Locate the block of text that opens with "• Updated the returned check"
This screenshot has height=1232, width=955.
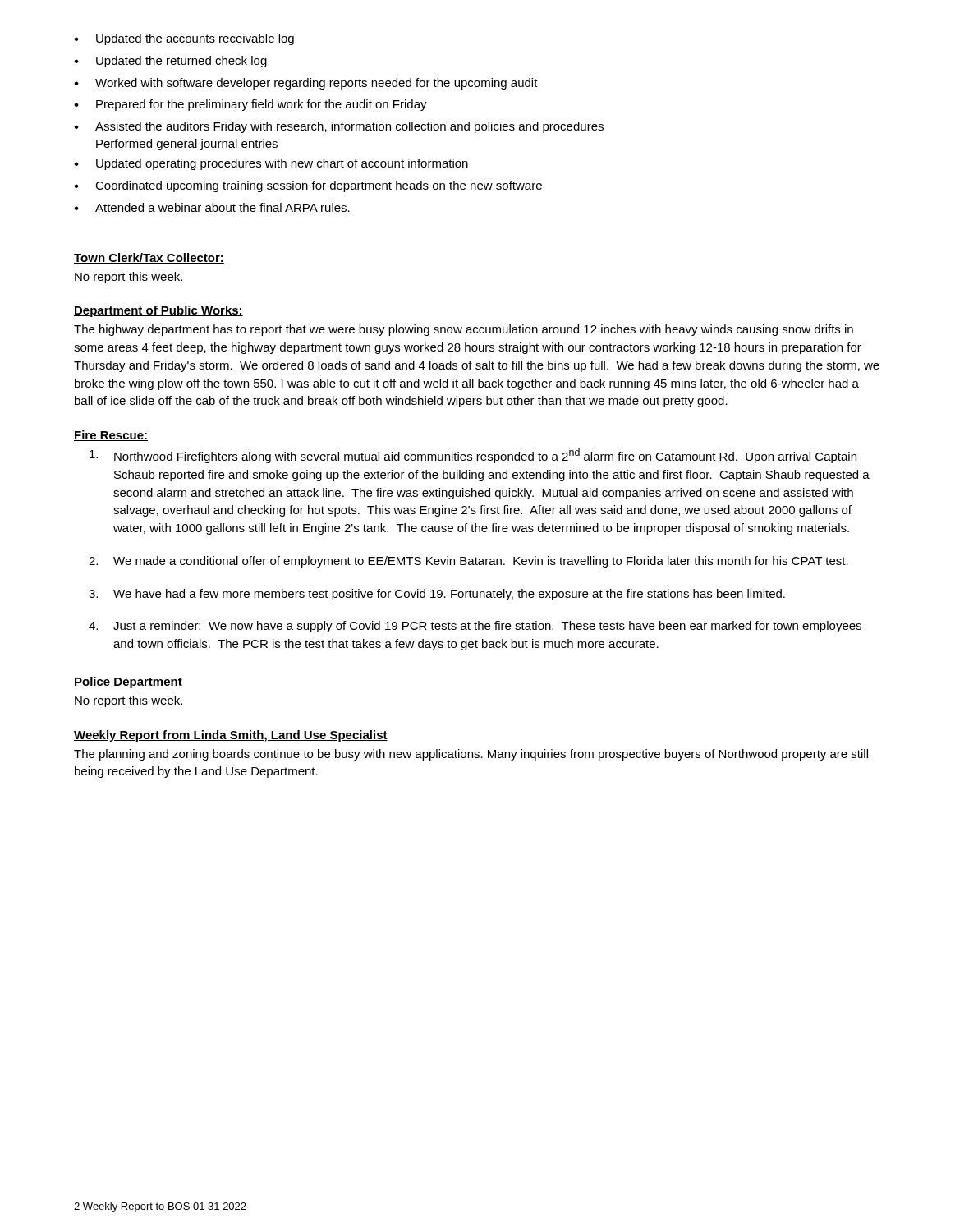pos(171,61)
